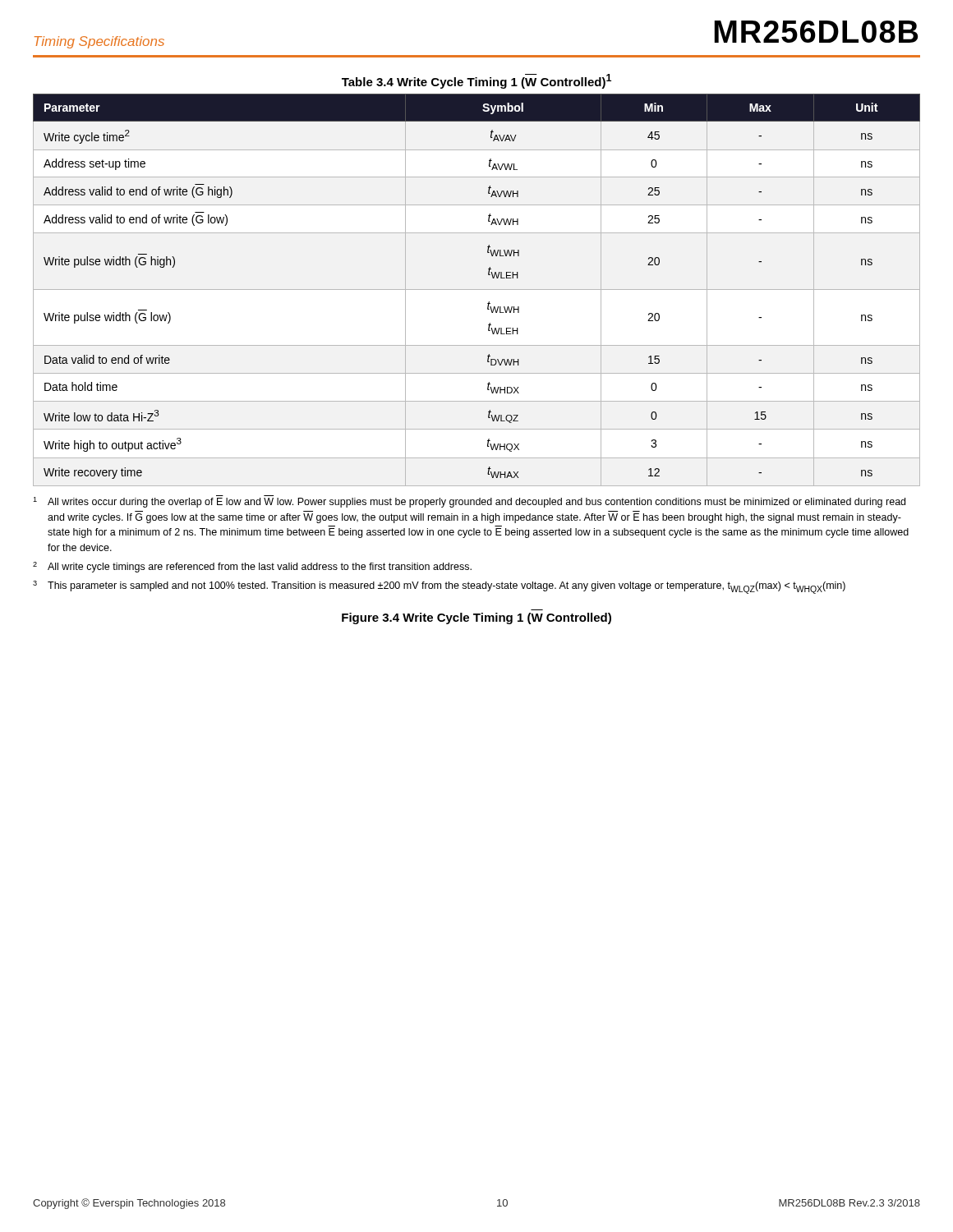Viewport: 953px width, 1232px height.
Task: Point to the element starting "1 All writes occur"
Action: [x=476, y=525]
